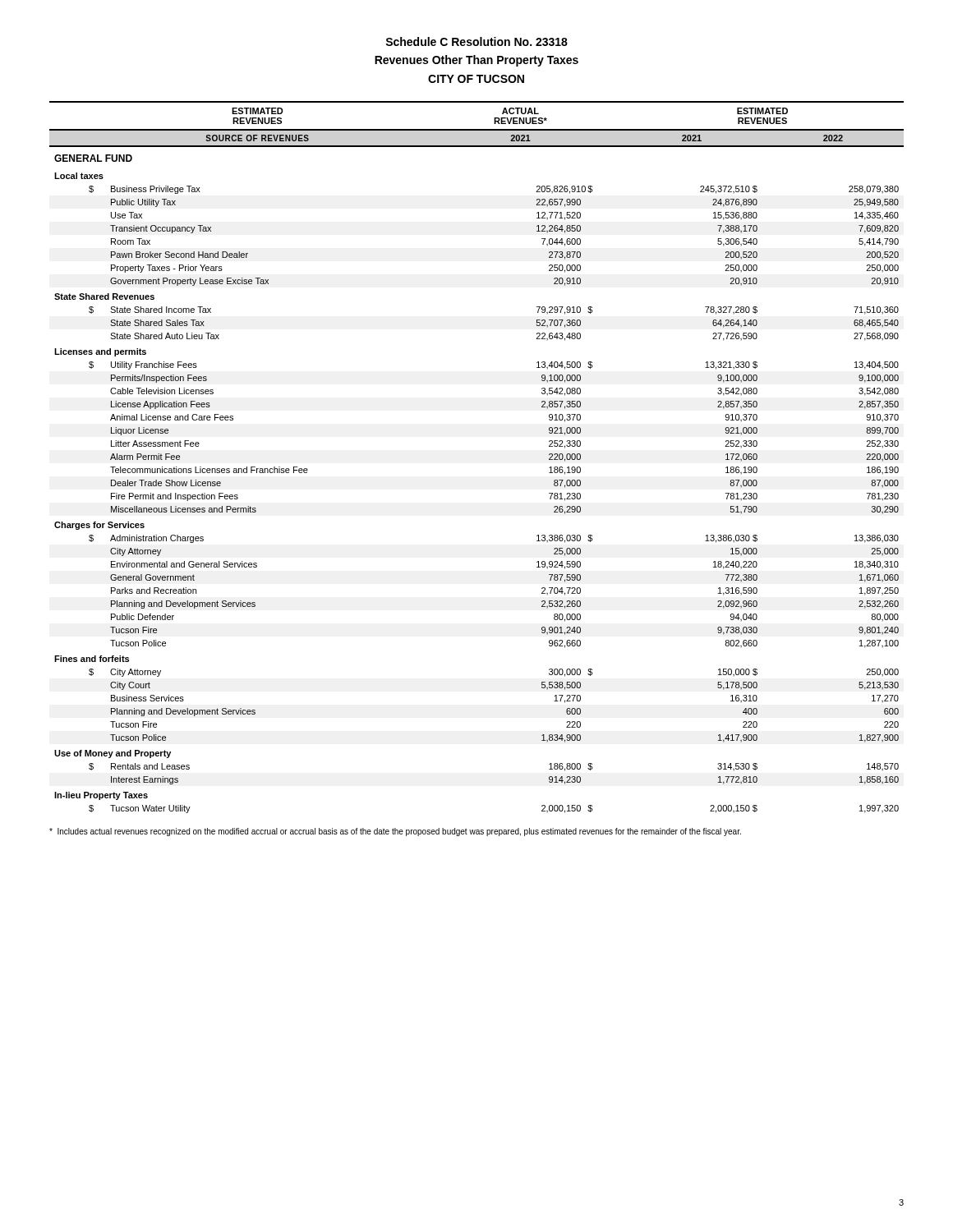
Task: Select the table that reads "Government Property Lease Excise"
Action: [x=476, y=458]
